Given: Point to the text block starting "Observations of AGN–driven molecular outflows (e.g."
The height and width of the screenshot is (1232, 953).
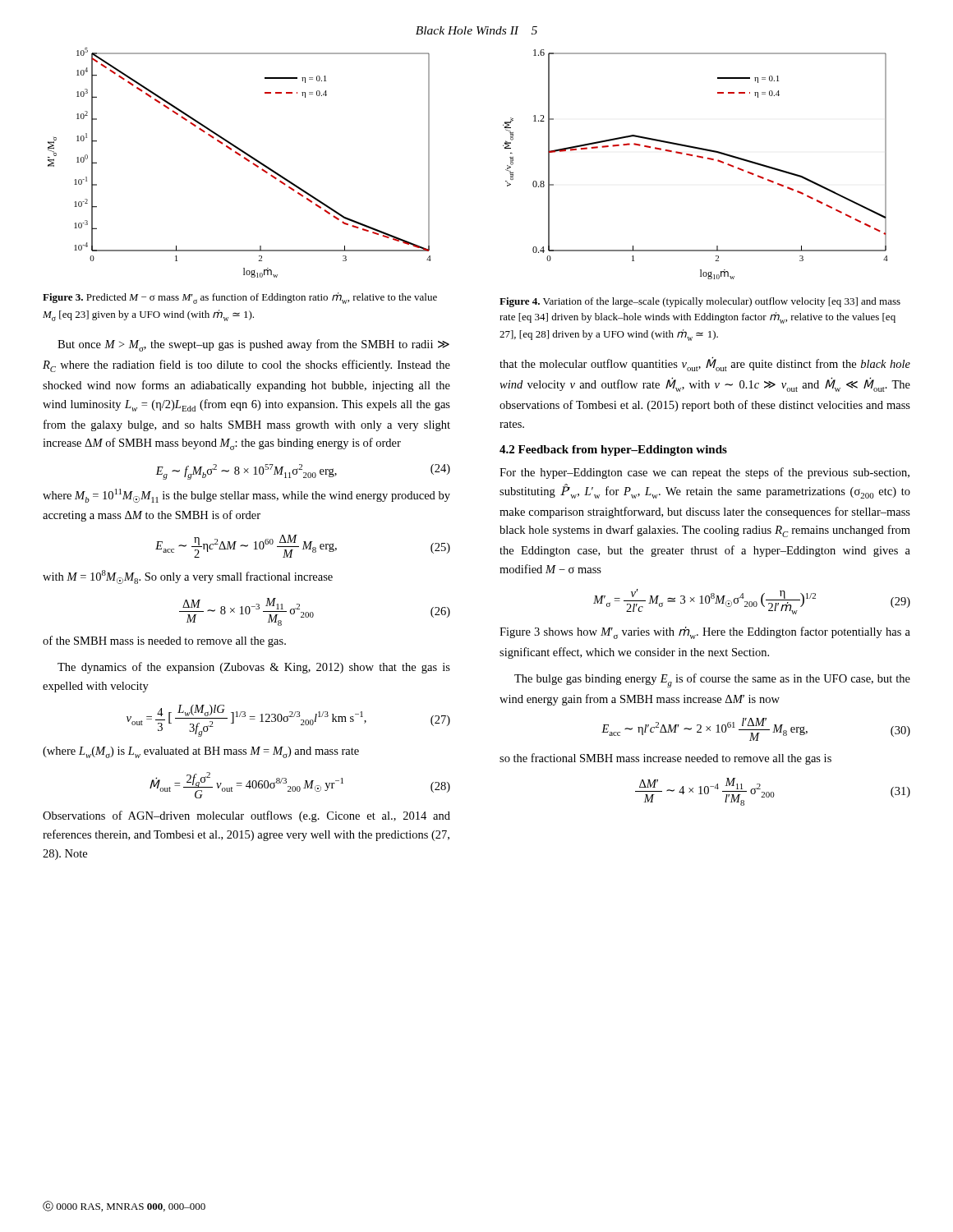Looking at the screenshot, I should (246, 835).
